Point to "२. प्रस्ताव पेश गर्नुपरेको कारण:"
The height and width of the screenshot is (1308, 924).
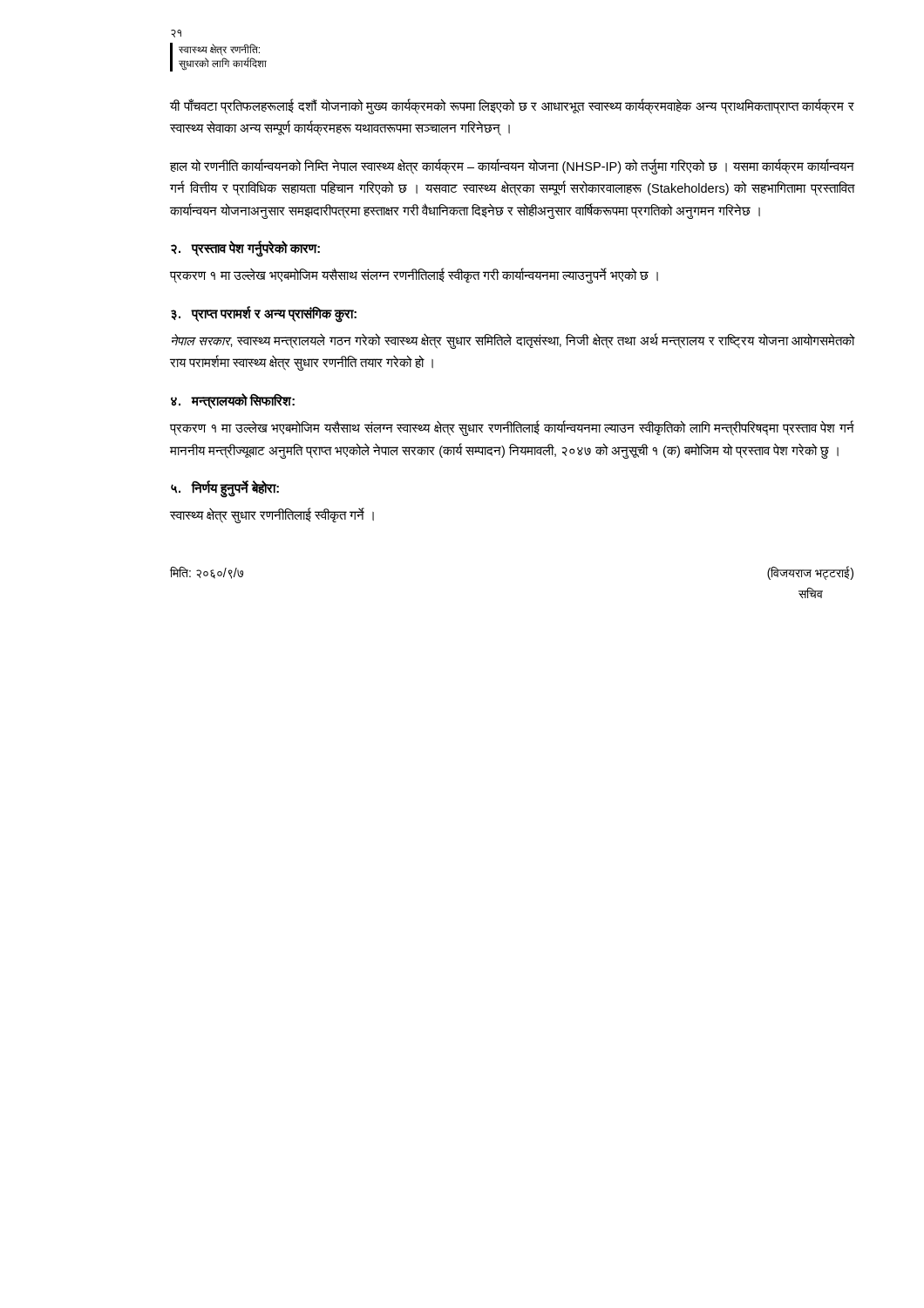tap(245, 248)
